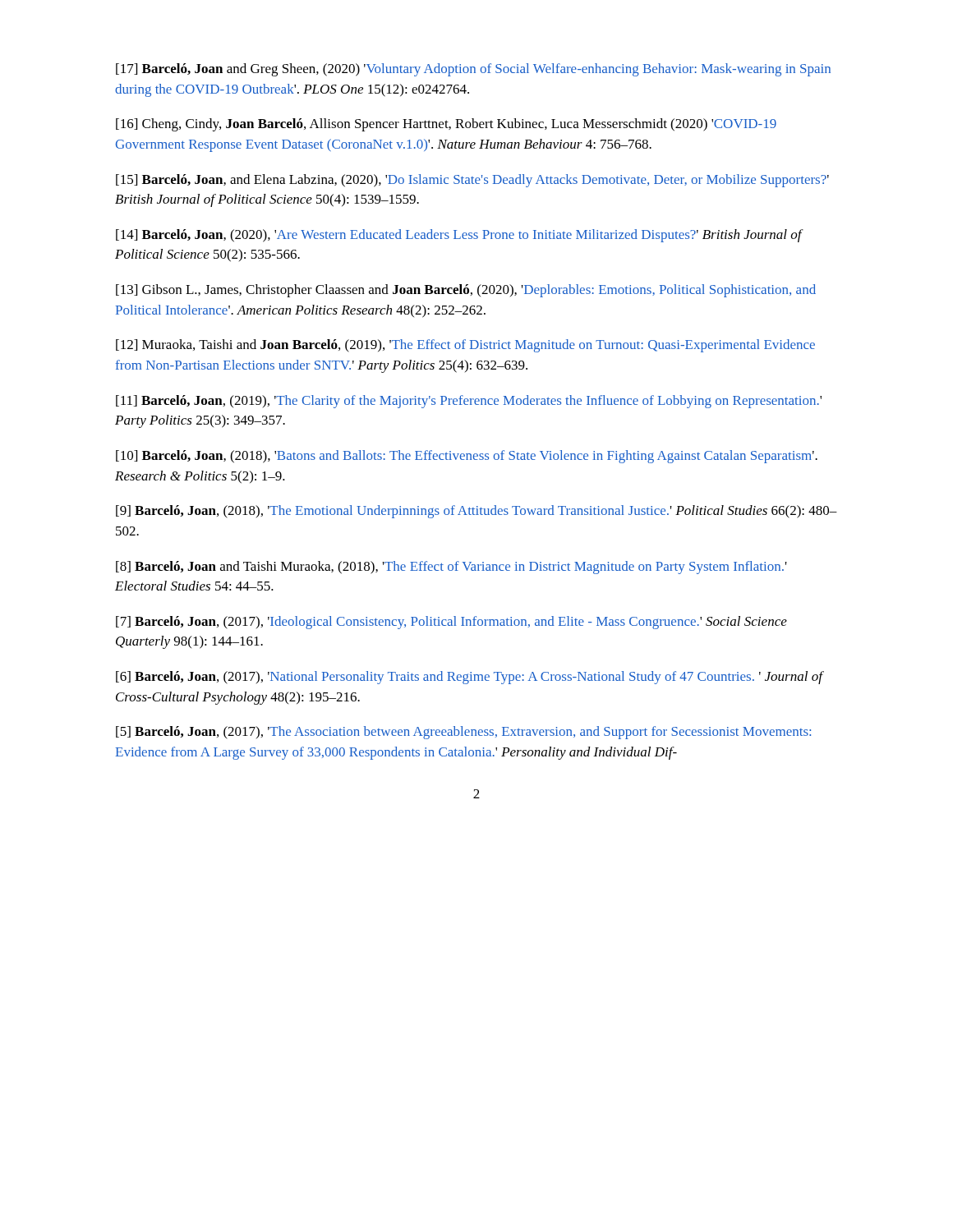Point to the block beginning "[13] Gibson L., James, Christopher Claassen and"
This screenshot has height=1232, width=953.
click(465, 300)
